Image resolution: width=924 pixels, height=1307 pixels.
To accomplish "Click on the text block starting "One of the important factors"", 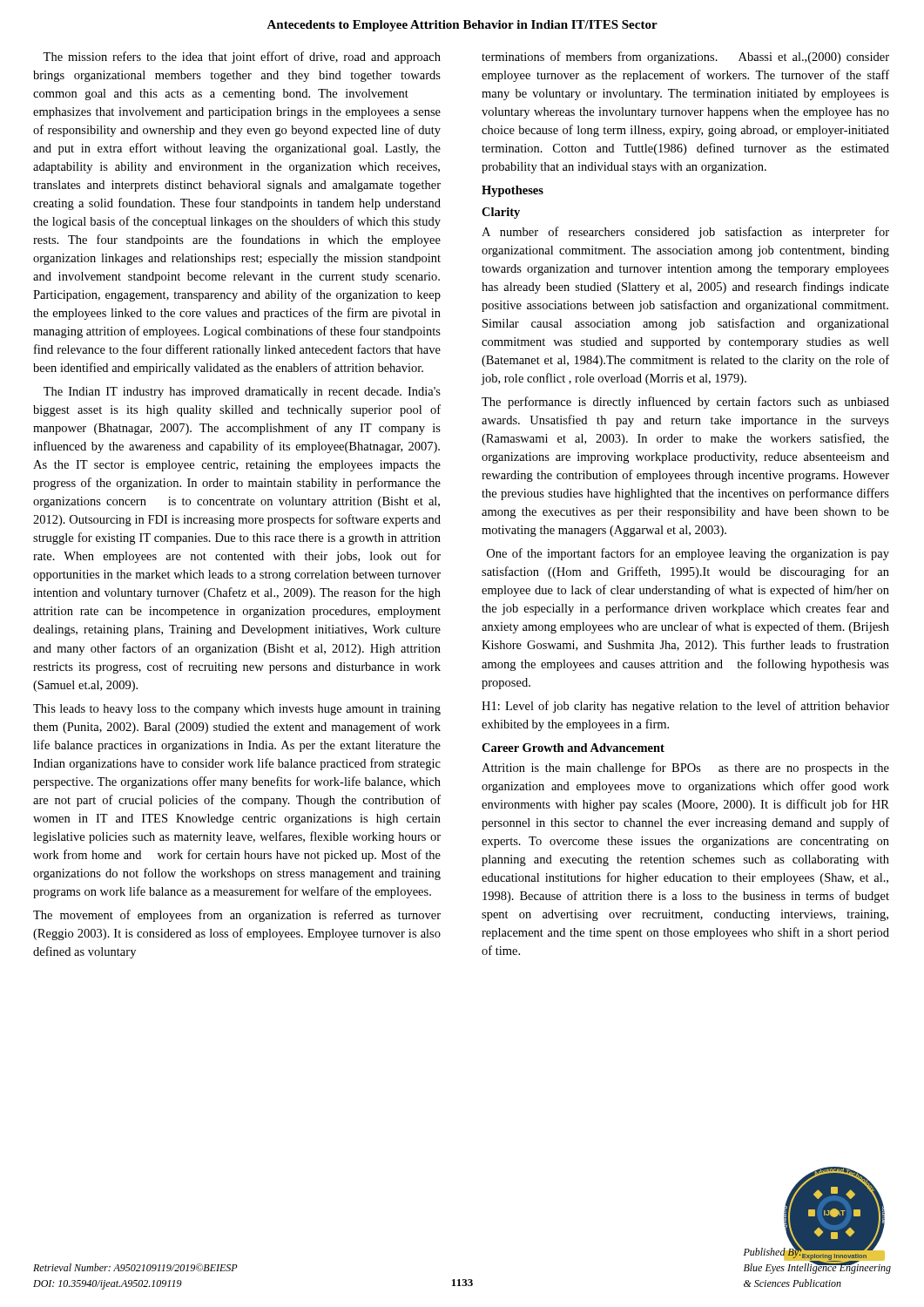I will [685, 618].
